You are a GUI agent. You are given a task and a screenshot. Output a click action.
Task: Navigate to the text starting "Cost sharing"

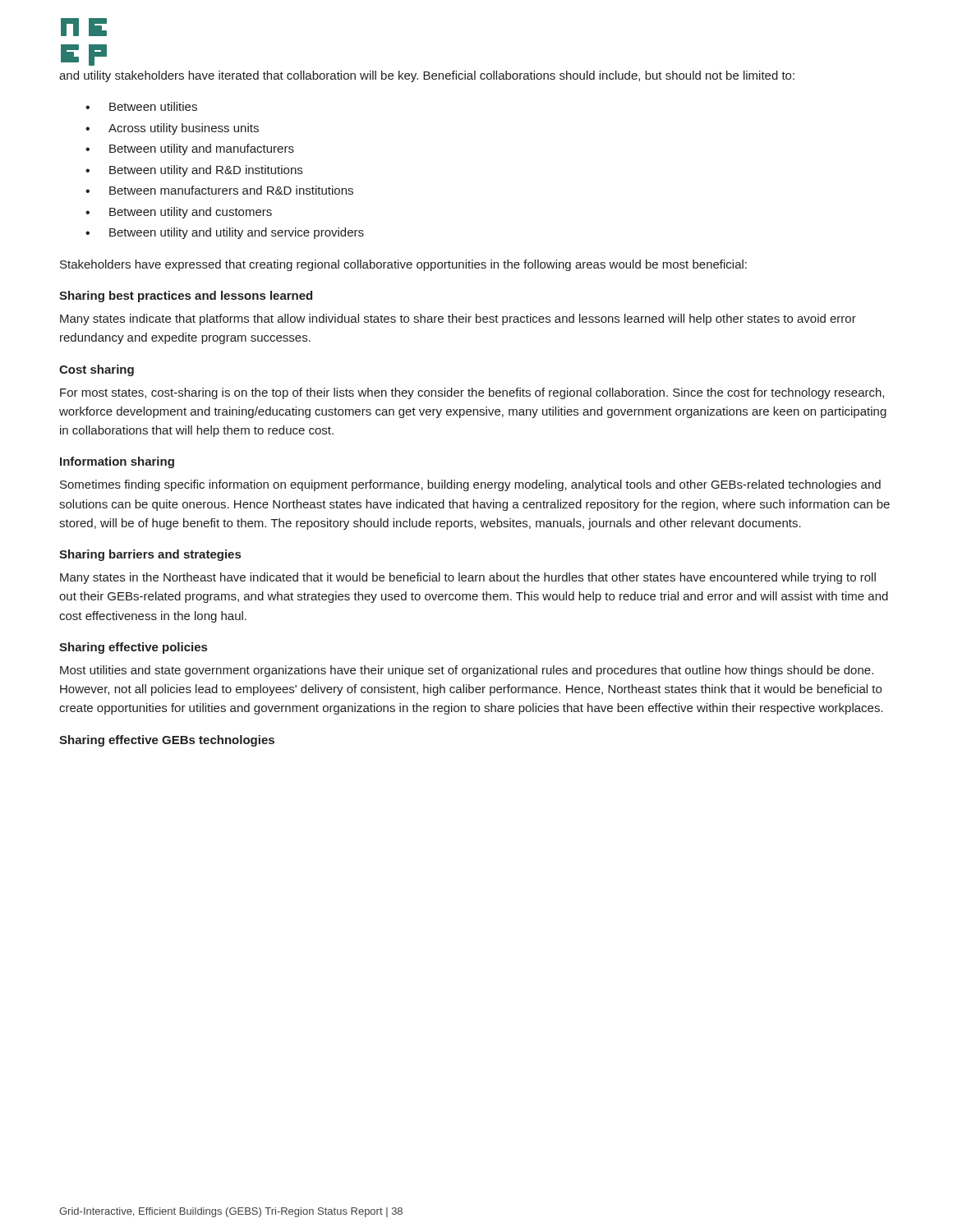(97, 369)
